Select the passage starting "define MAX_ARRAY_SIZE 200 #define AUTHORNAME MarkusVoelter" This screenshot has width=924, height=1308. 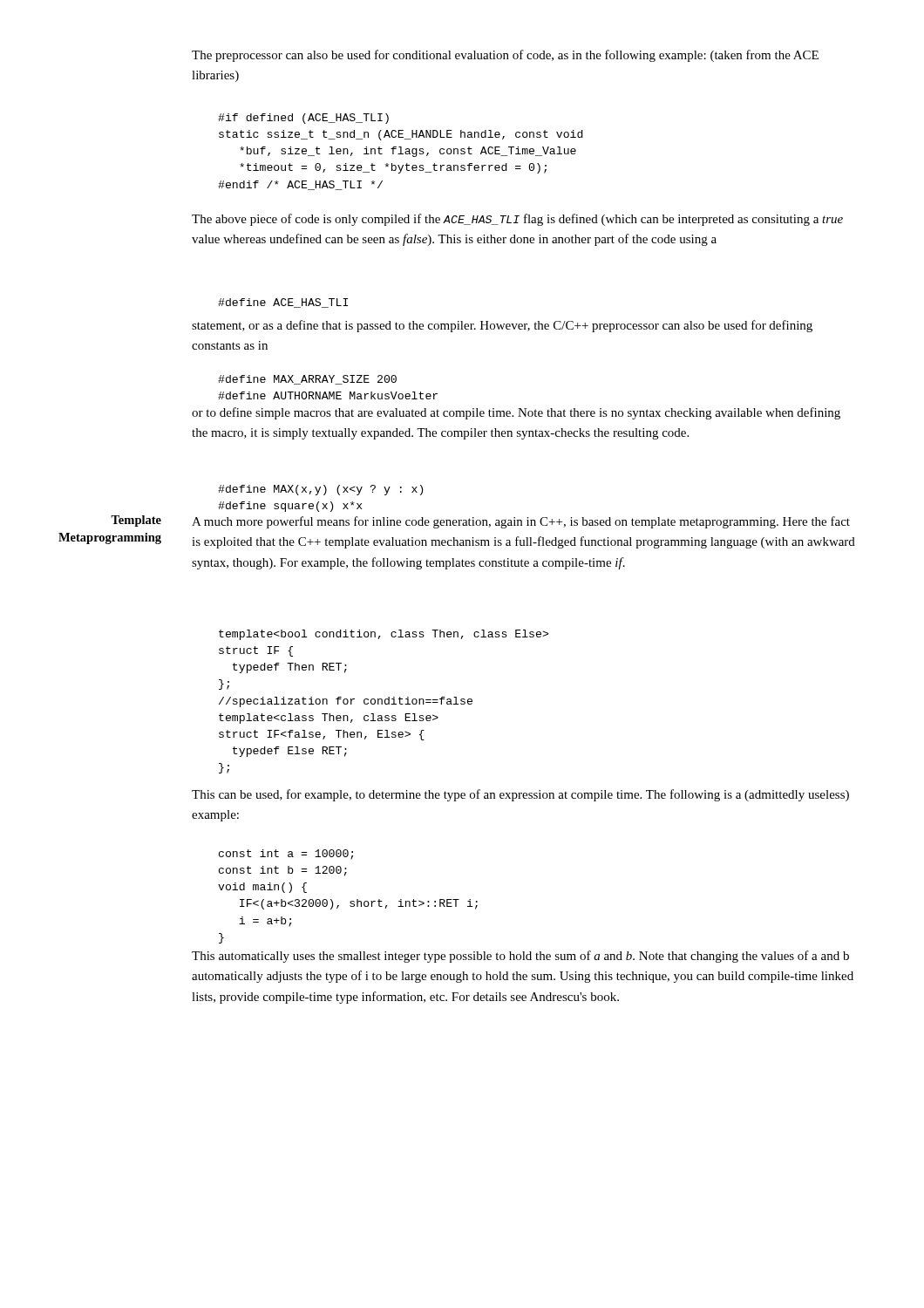(x=307, y=380)
